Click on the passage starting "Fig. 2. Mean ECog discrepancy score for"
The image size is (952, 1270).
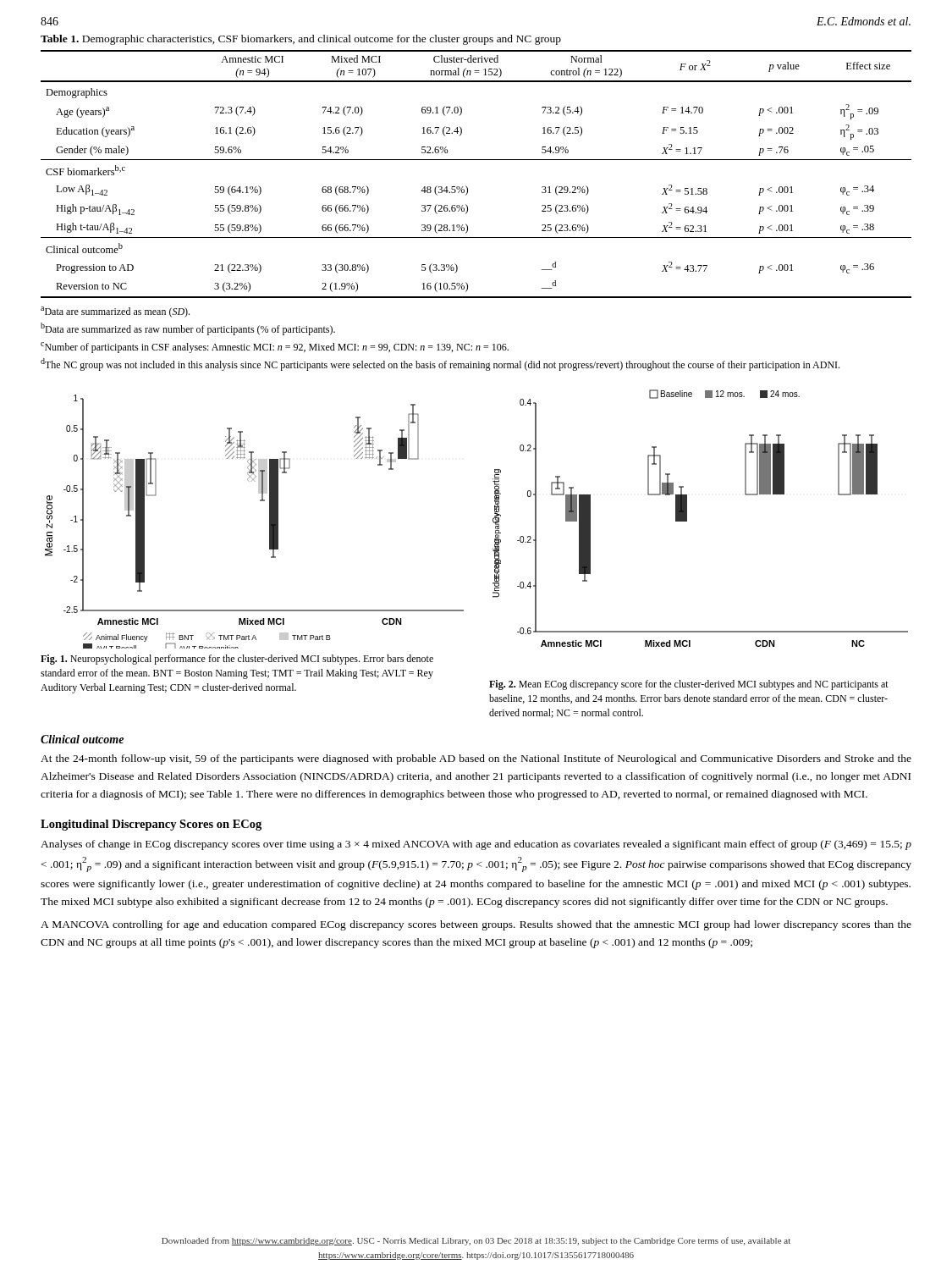pos(689,698)
